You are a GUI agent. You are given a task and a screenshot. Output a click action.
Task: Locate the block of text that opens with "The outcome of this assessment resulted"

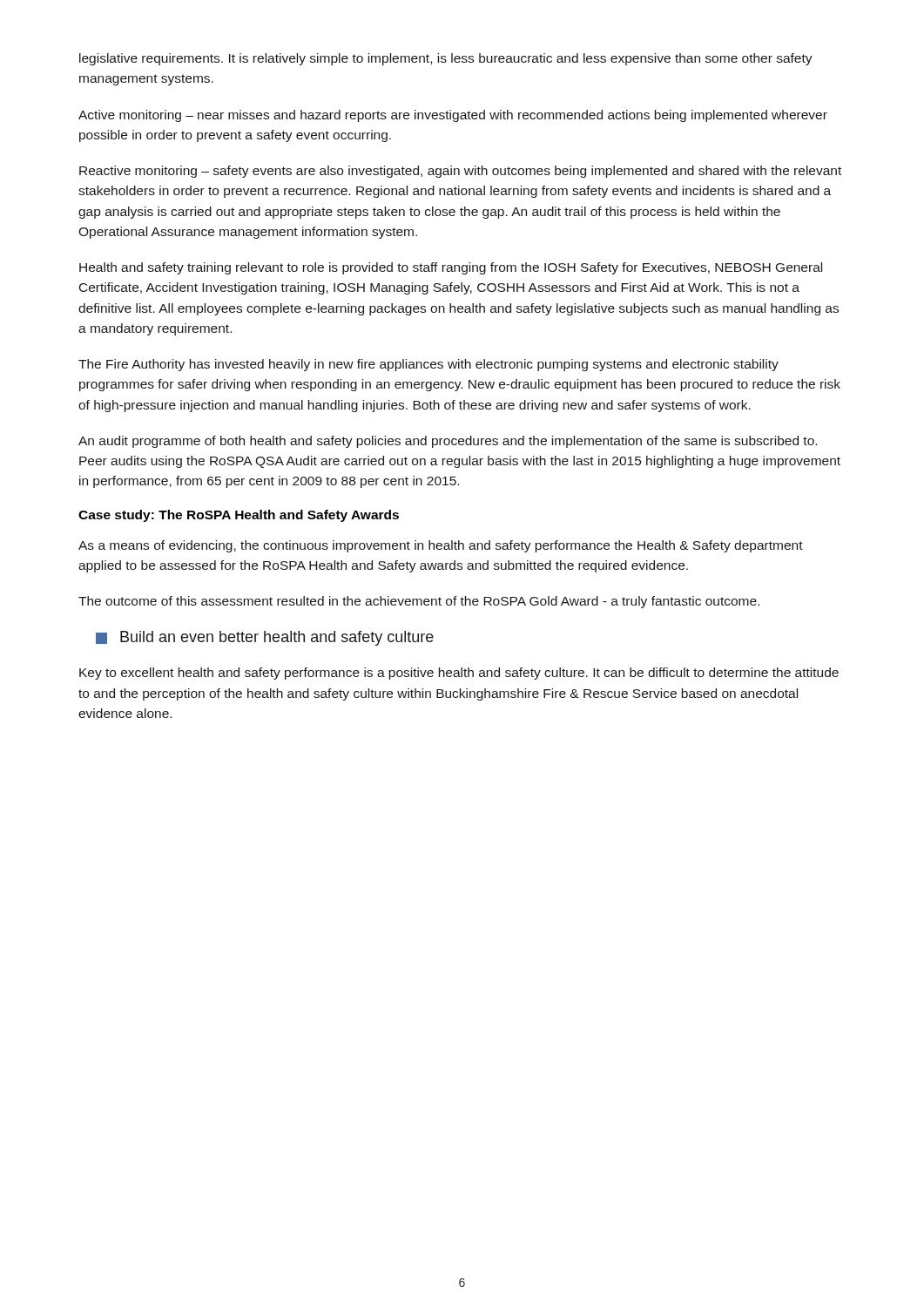tap(419, 601)
